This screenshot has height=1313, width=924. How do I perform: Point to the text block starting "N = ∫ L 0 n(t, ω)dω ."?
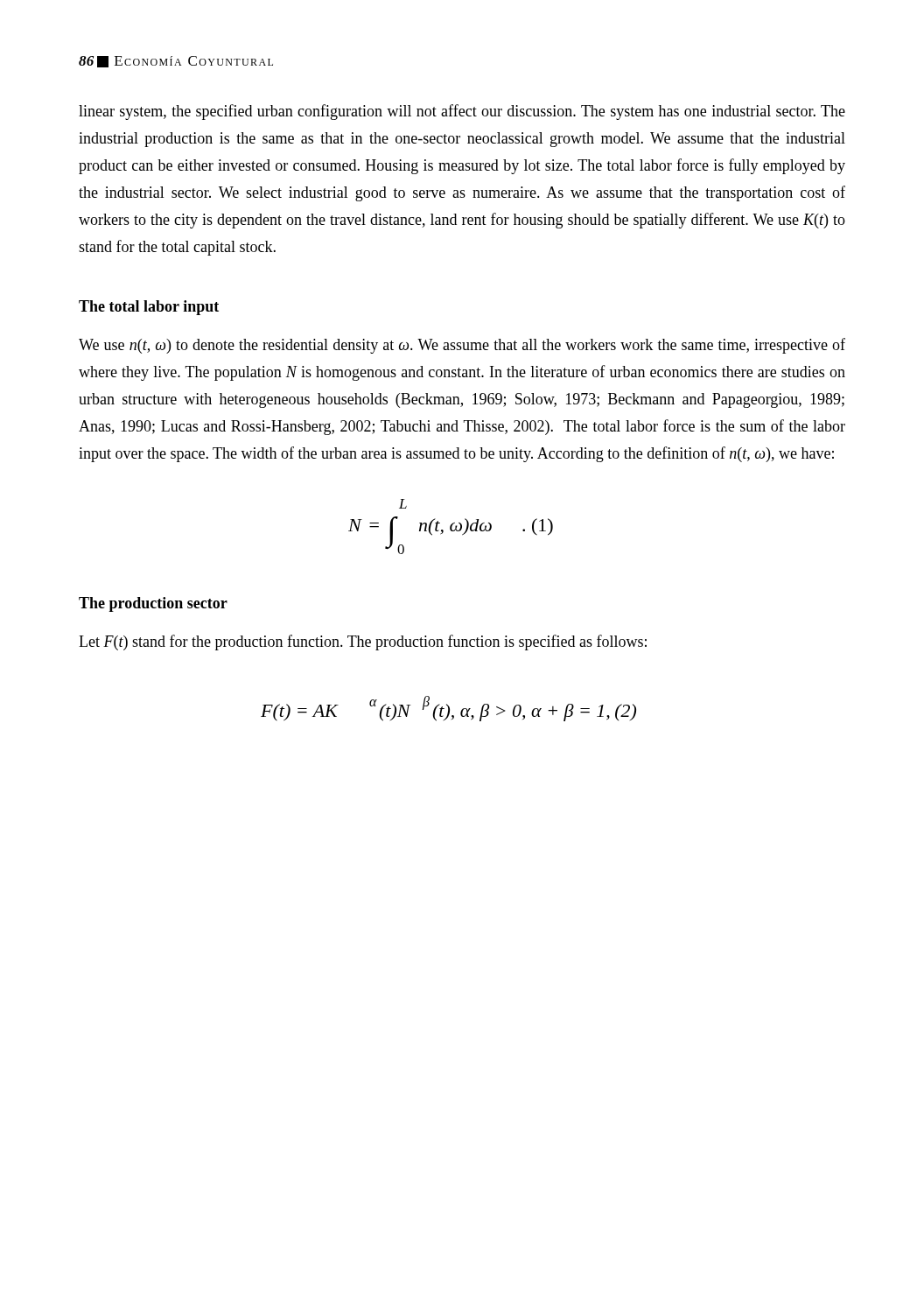462,527
